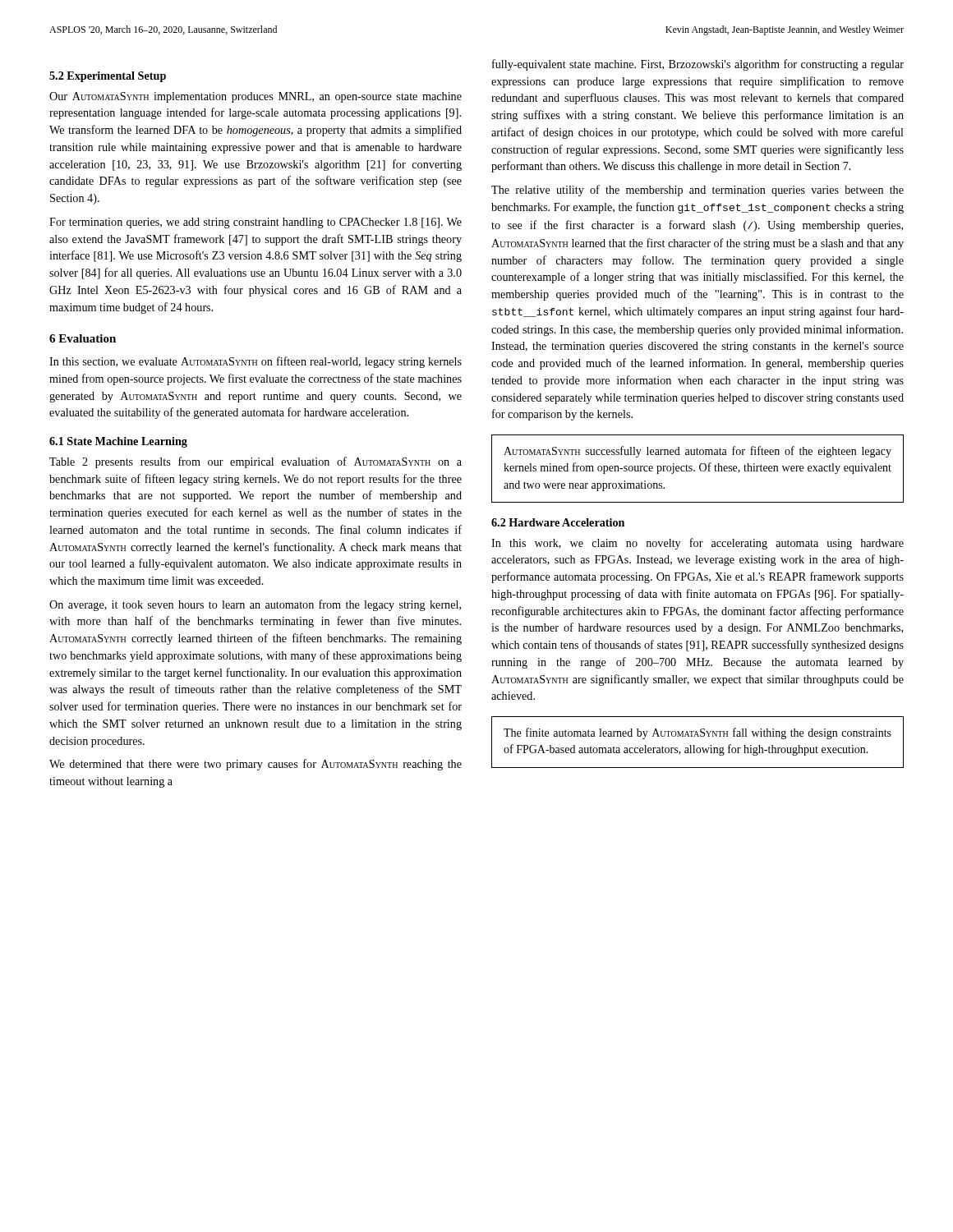Viewport: 953px width, 1232px height.
Task: Where is the passage that starts "fully-equivalent state machine. First,"?
Action: pos(698,239)
